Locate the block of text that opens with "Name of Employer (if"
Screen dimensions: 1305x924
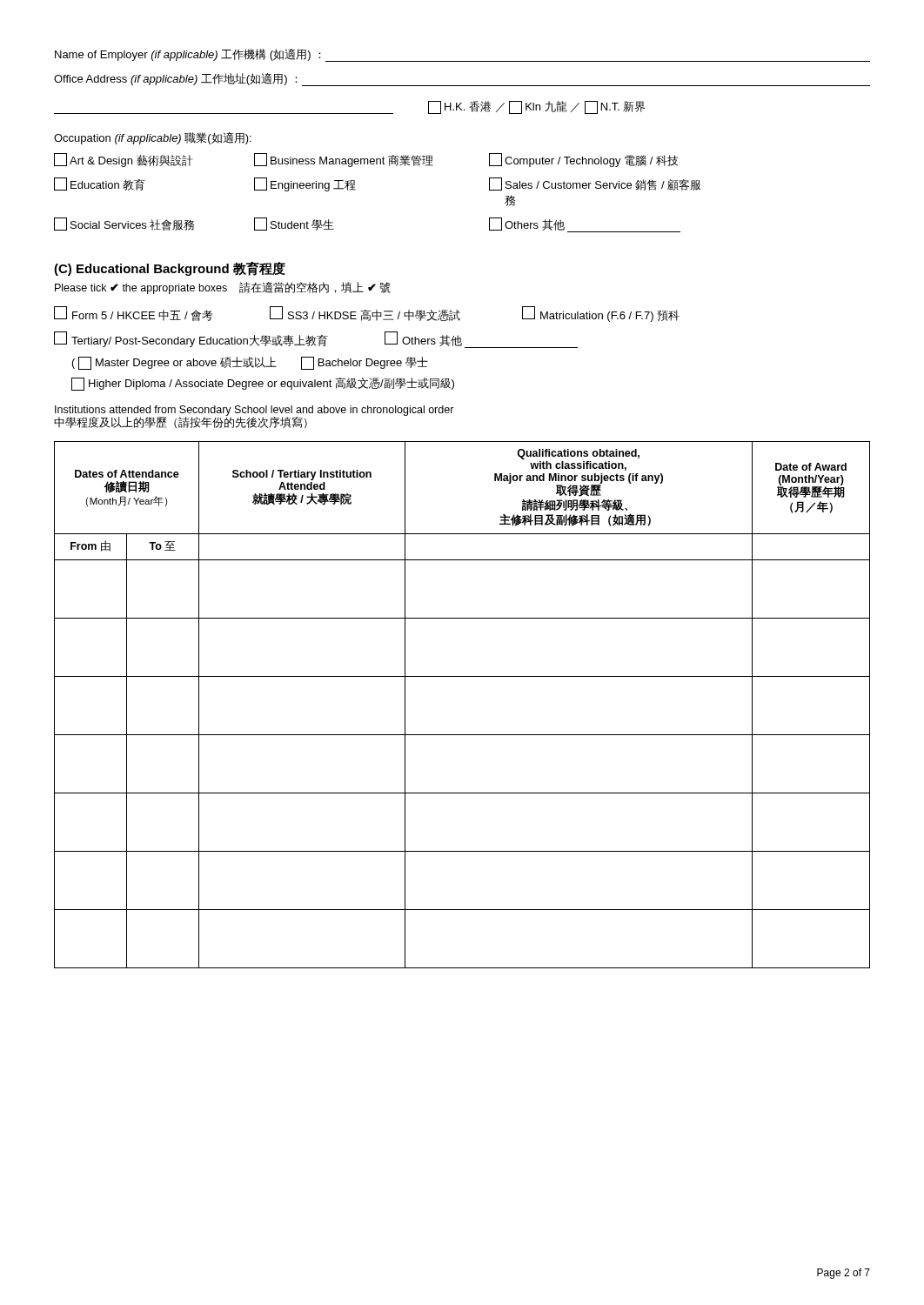pyautogui.click(x=462, y=55)
